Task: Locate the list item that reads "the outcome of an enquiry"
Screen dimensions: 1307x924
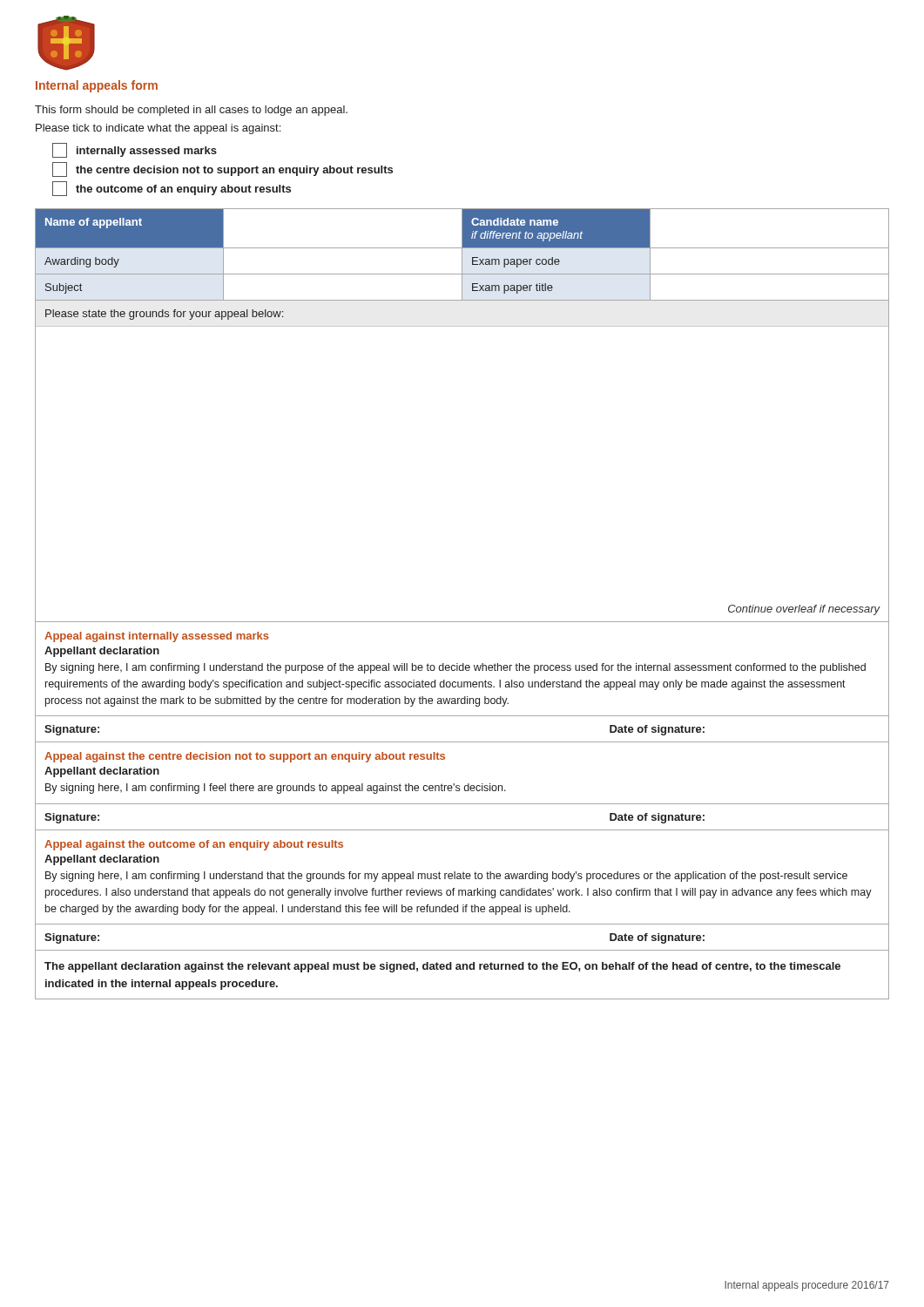Action: pyautogui.click(x=172, y=189)
